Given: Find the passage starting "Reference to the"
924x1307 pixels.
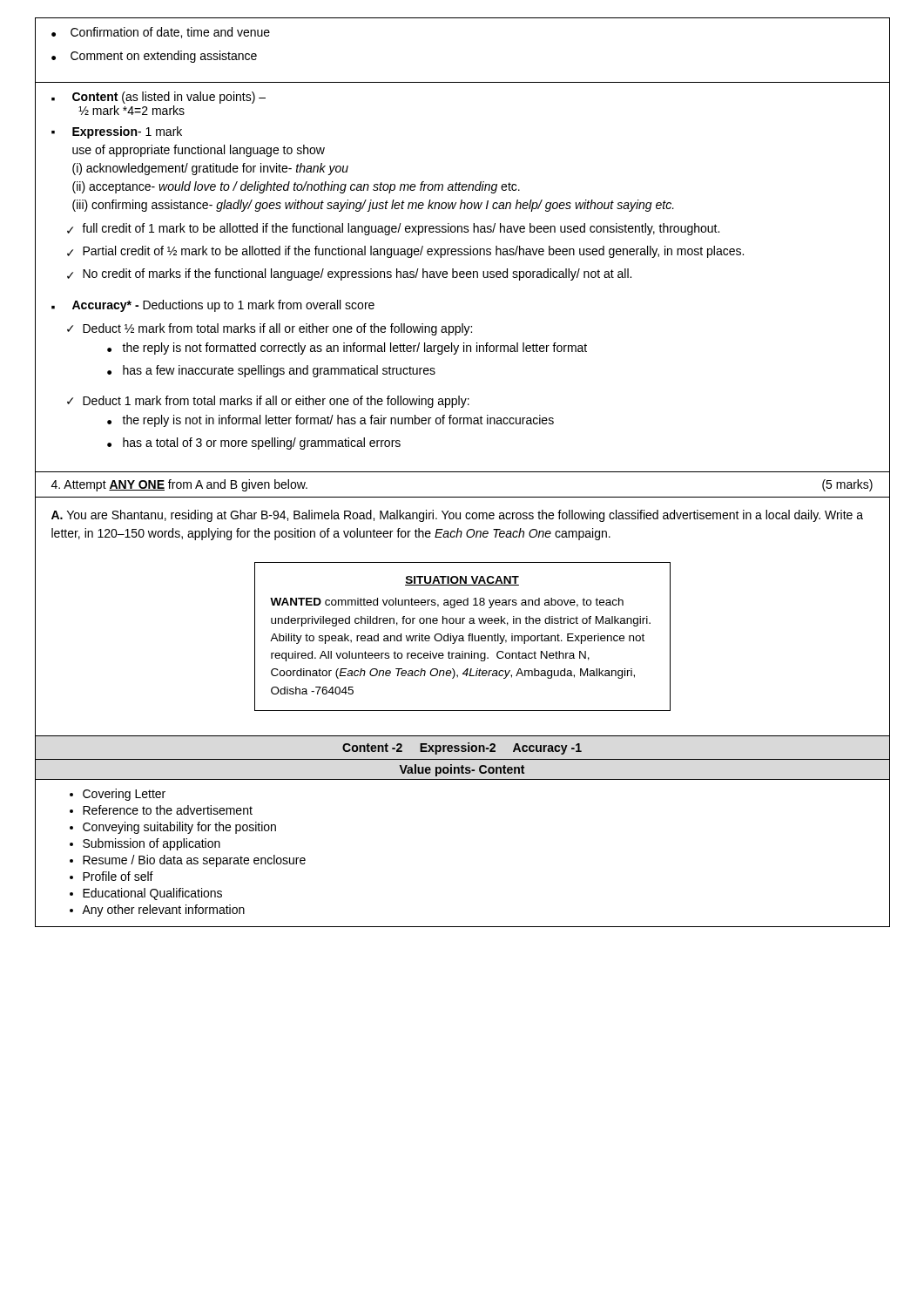Looking at the screenshot, I should pos(167,810).
